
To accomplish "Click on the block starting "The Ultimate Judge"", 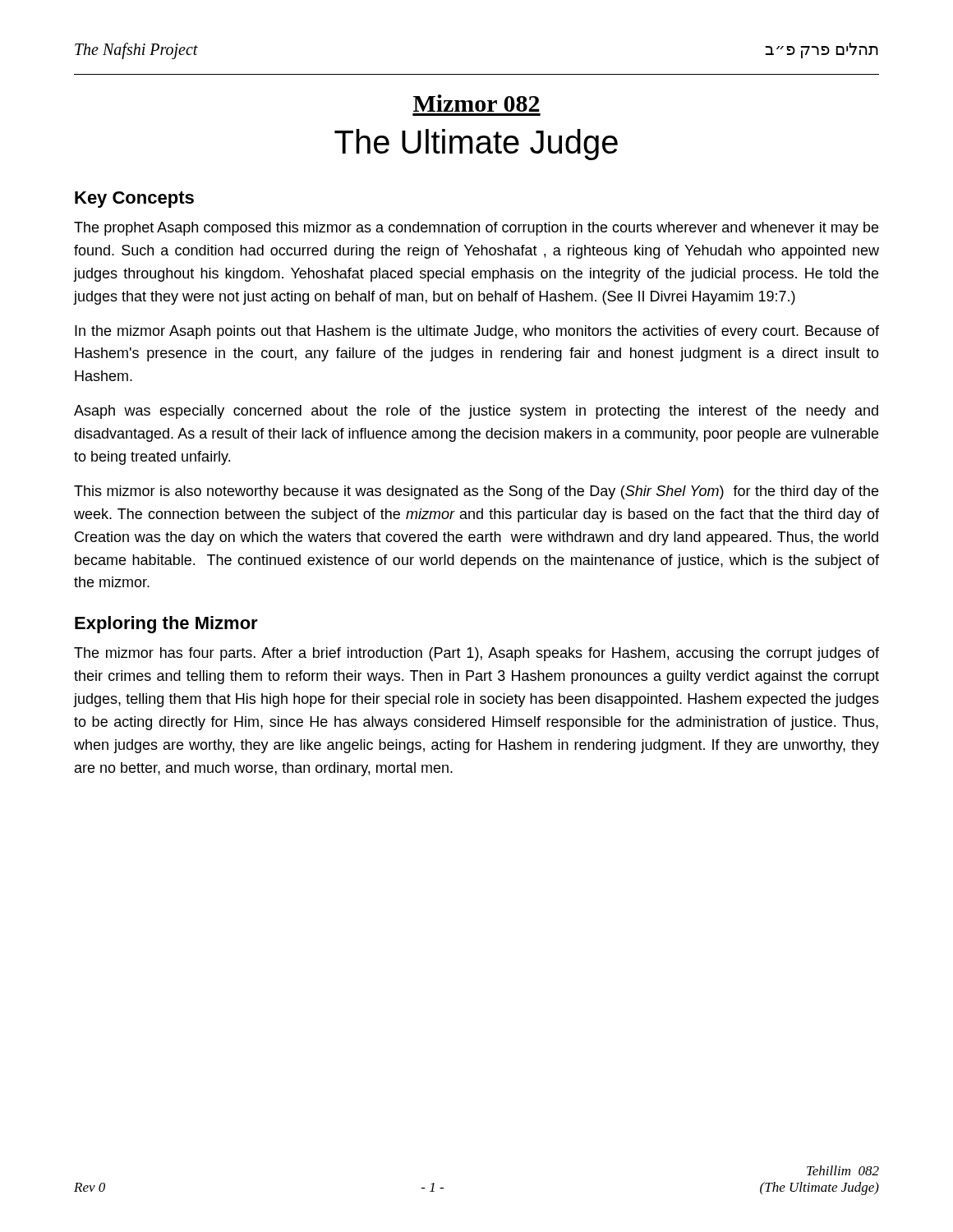I will click(476, 142).
